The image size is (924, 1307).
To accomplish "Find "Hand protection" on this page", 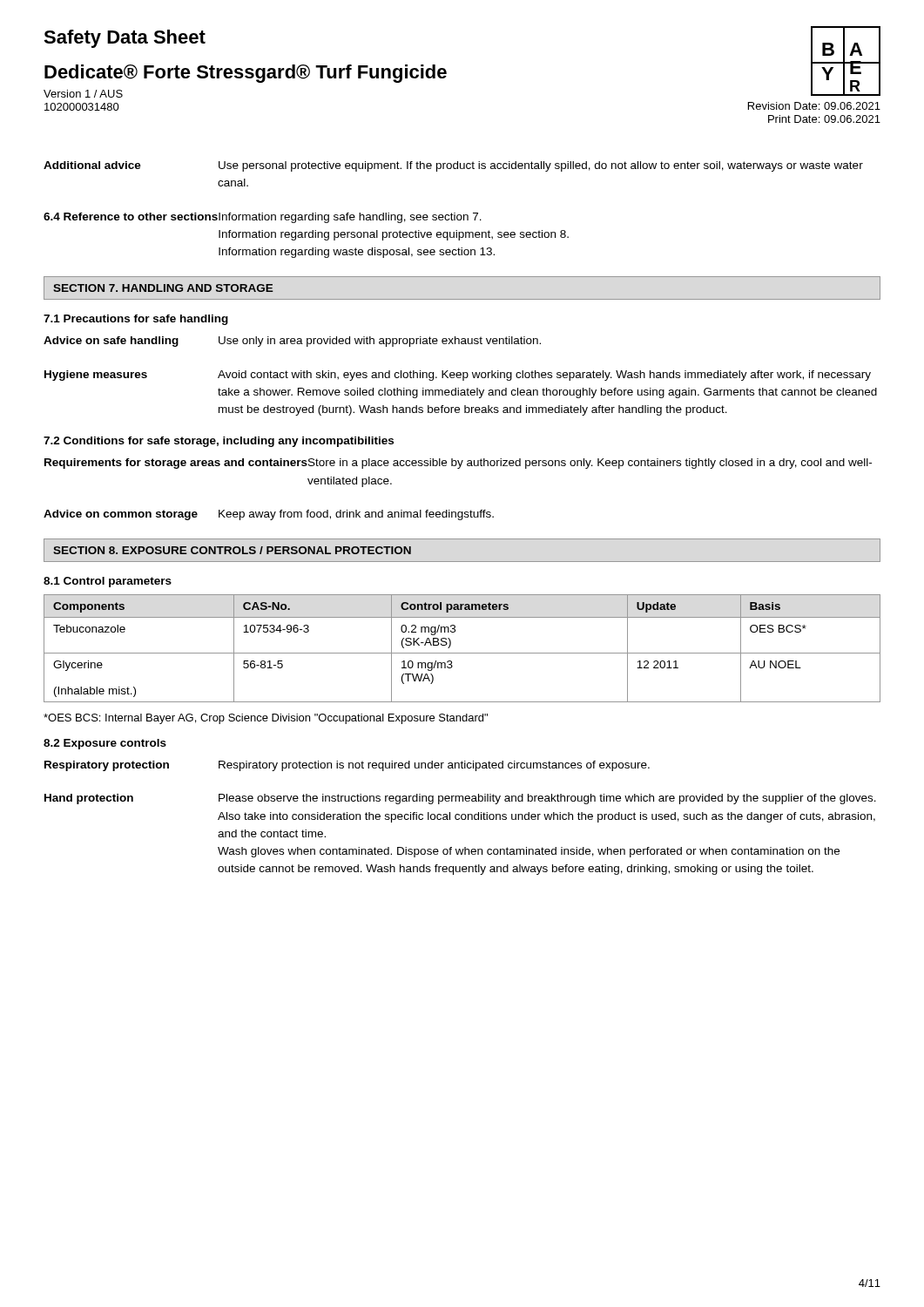I will coord(89,798).
